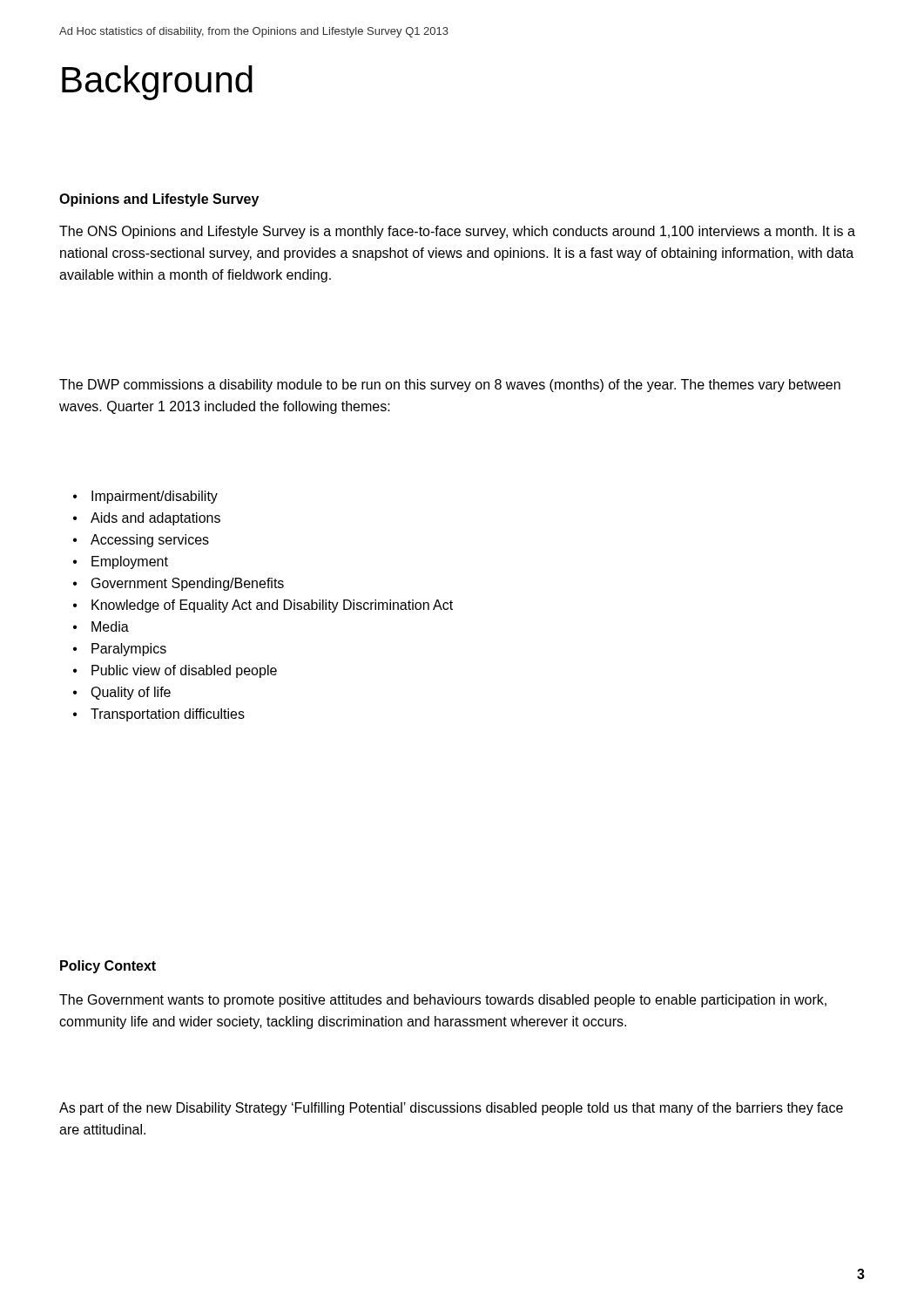Locate the block of text that opens with "The Government wants to promote"

point(443,1011)
